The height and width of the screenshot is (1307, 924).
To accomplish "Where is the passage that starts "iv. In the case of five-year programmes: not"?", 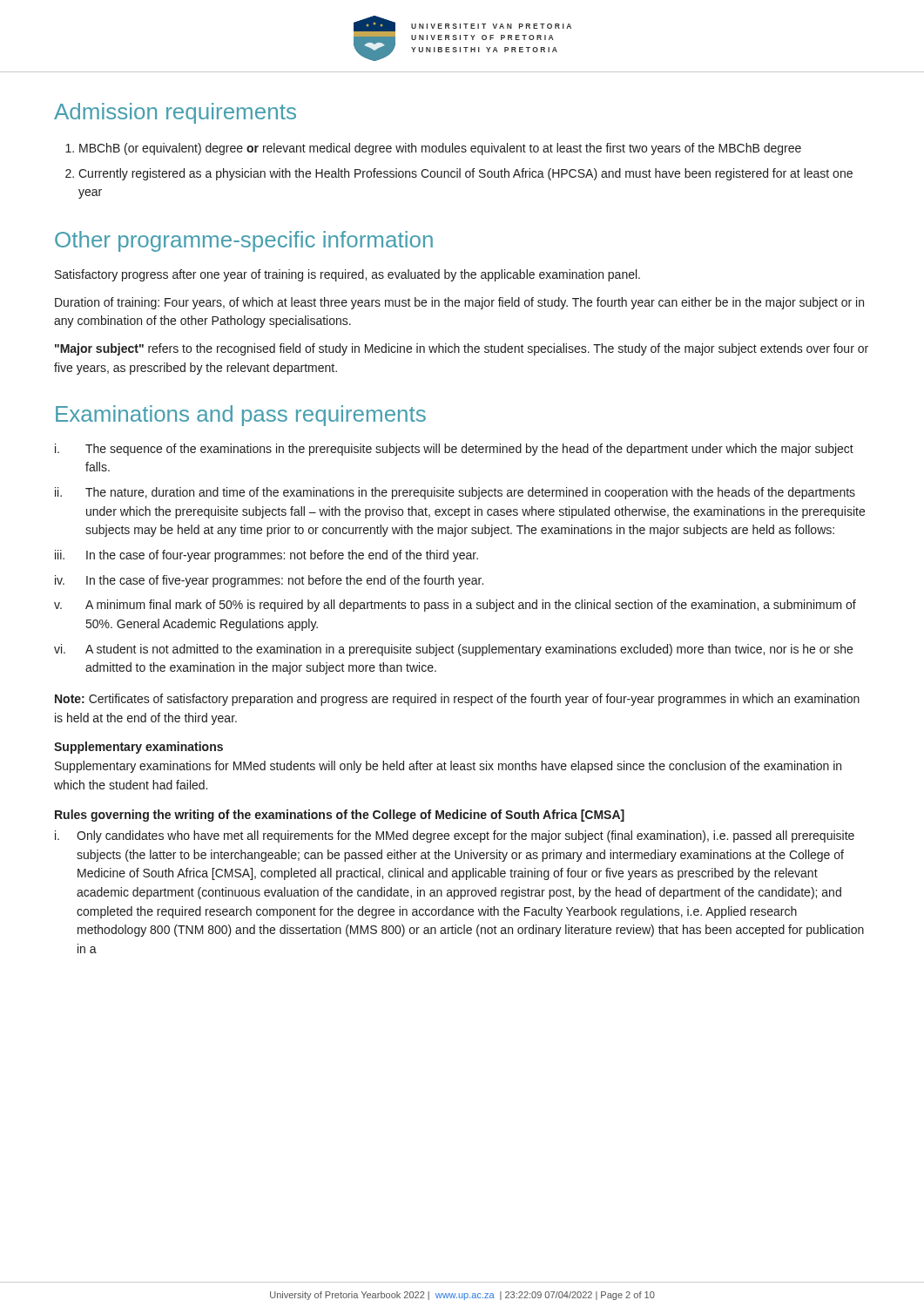I will [269, 581].
